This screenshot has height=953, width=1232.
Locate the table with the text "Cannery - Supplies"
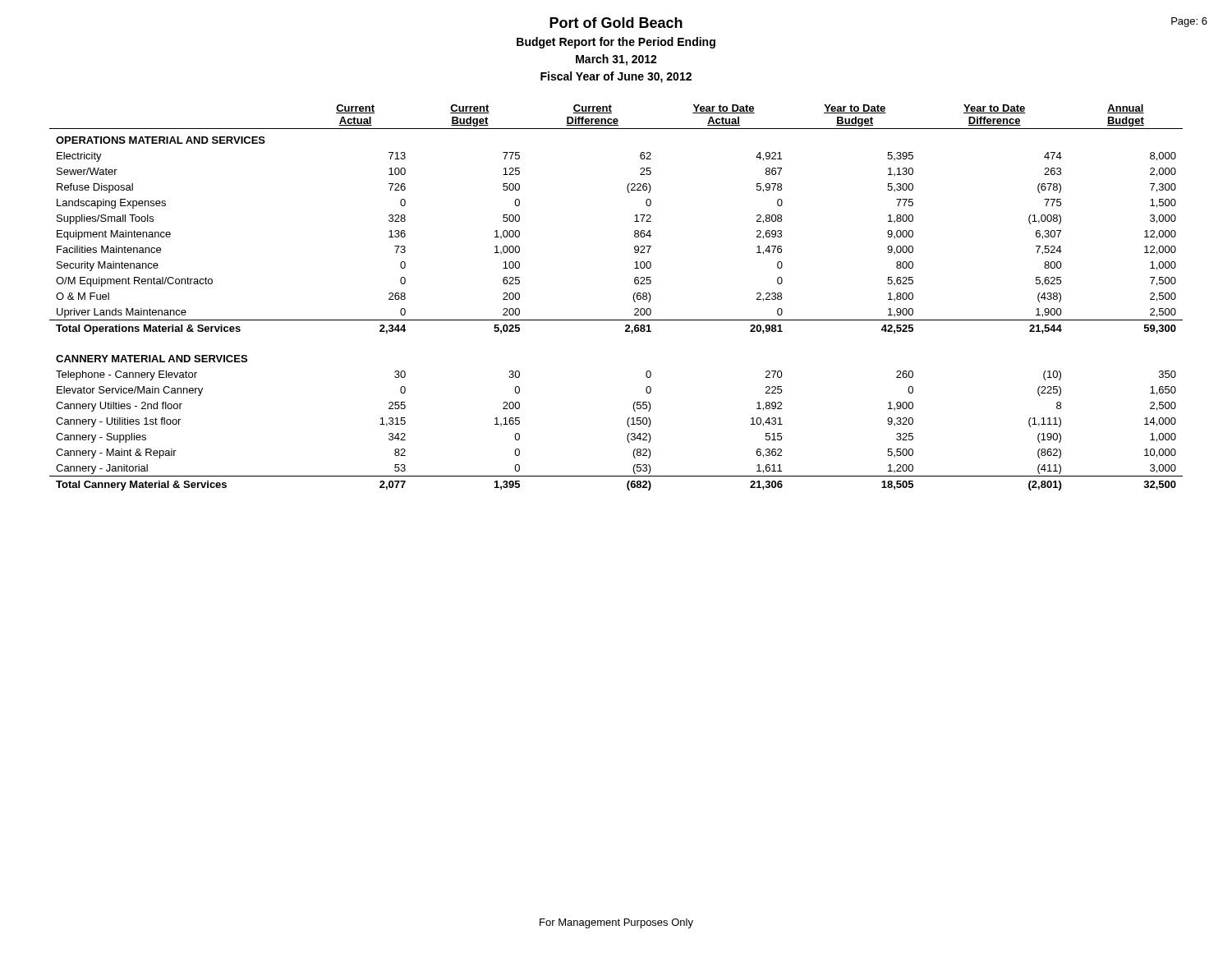point(616,296)
